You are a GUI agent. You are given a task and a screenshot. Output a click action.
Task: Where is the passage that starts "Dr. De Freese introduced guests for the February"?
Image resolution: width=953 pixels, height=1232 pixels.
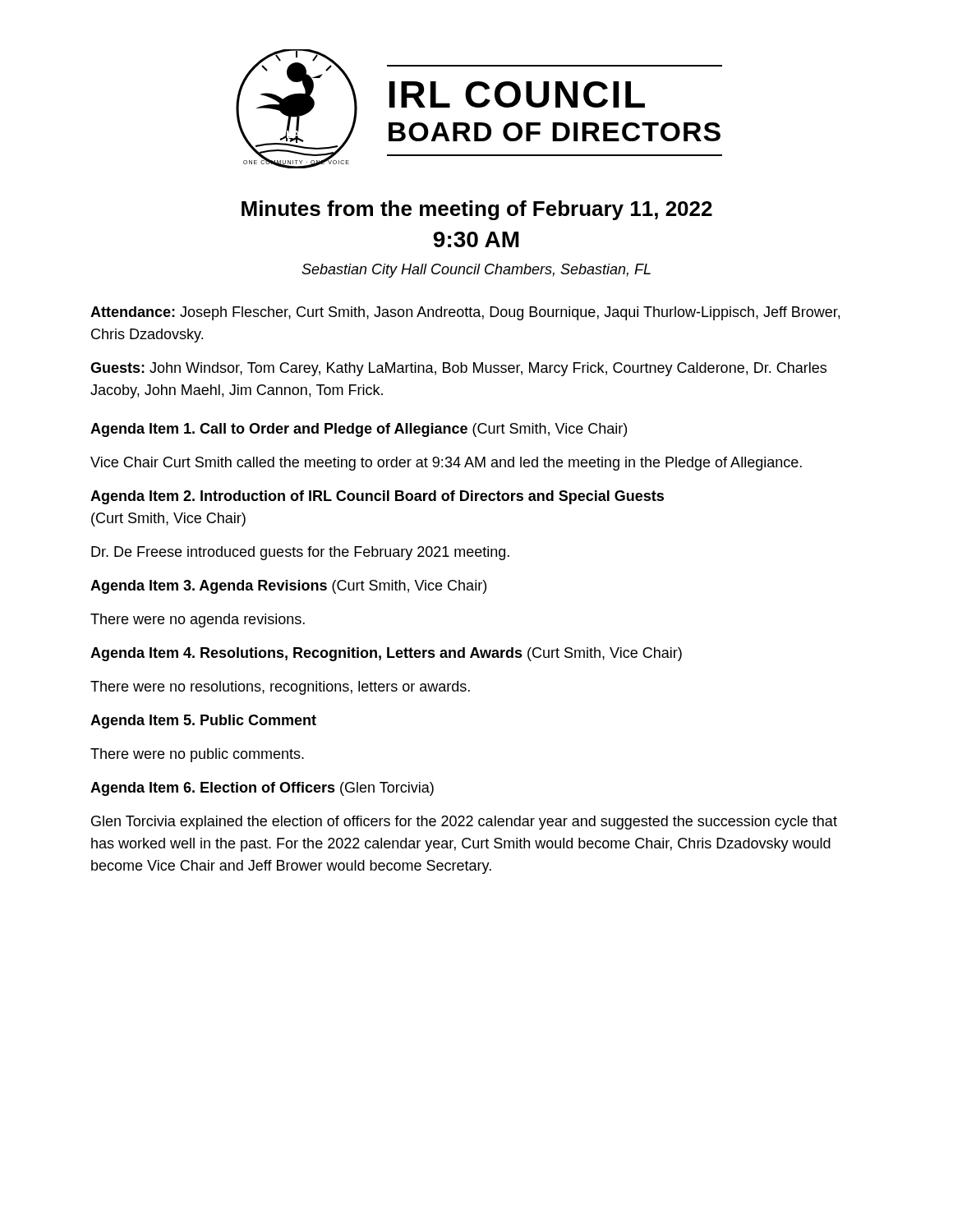pos(300,552)
